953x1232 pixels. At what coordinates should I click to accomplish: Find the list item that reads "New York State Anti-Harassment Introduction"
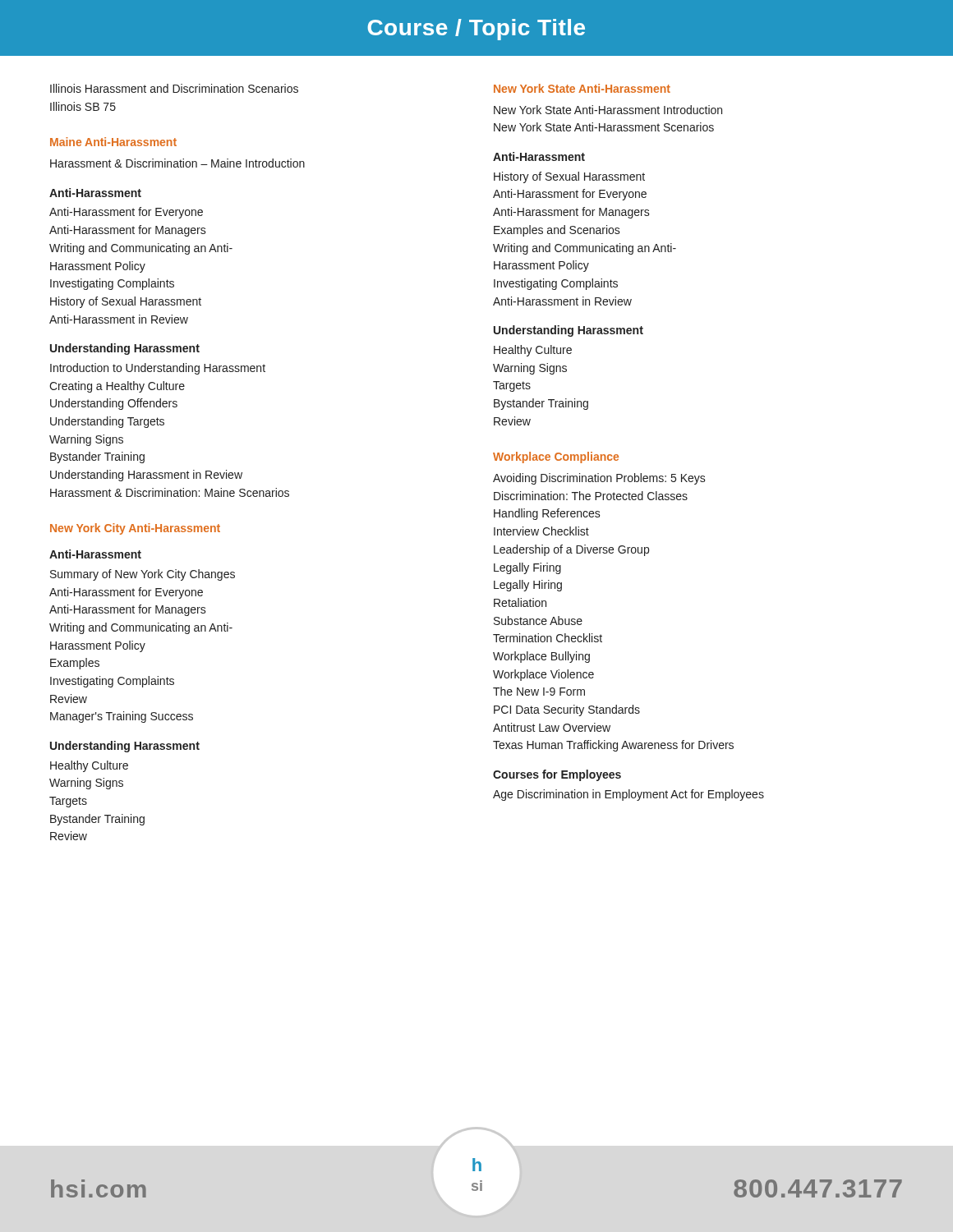pos(698,111)
